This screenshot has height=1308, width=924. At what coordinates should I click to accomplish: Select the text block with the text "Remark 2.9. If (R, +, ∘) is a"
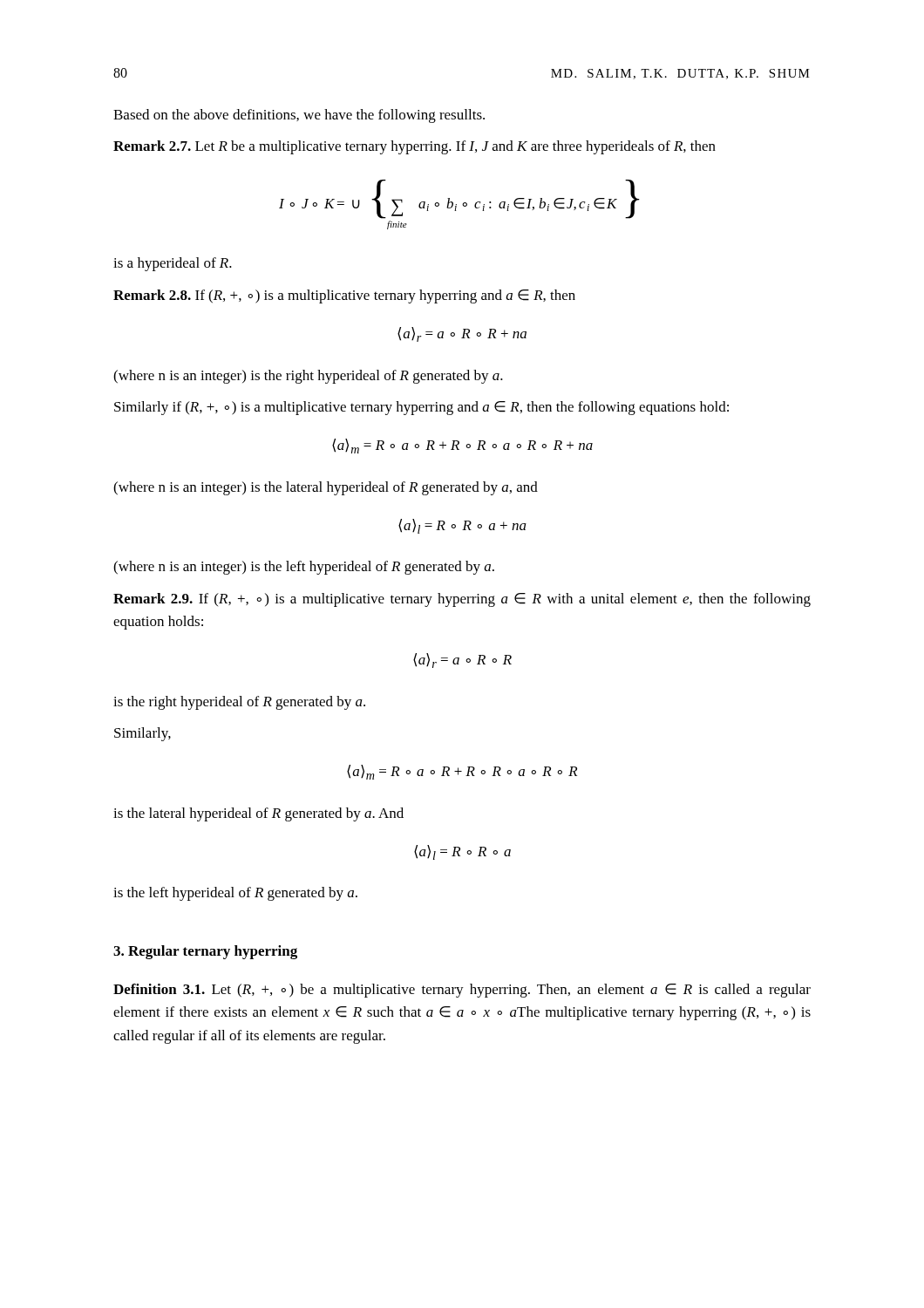point(462,610)
